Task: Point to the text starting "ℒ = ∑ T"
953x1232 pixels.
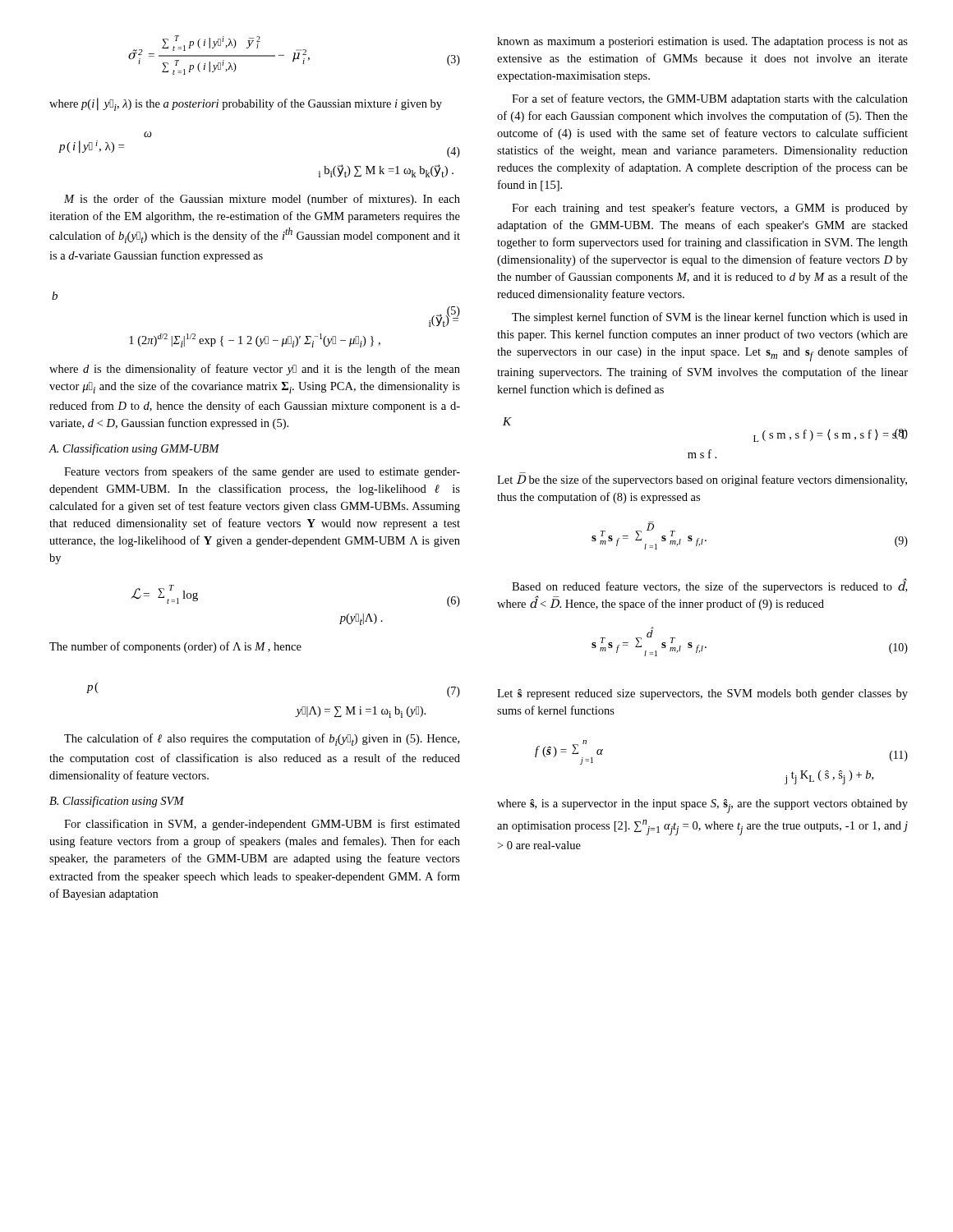Action: [160, 596]
